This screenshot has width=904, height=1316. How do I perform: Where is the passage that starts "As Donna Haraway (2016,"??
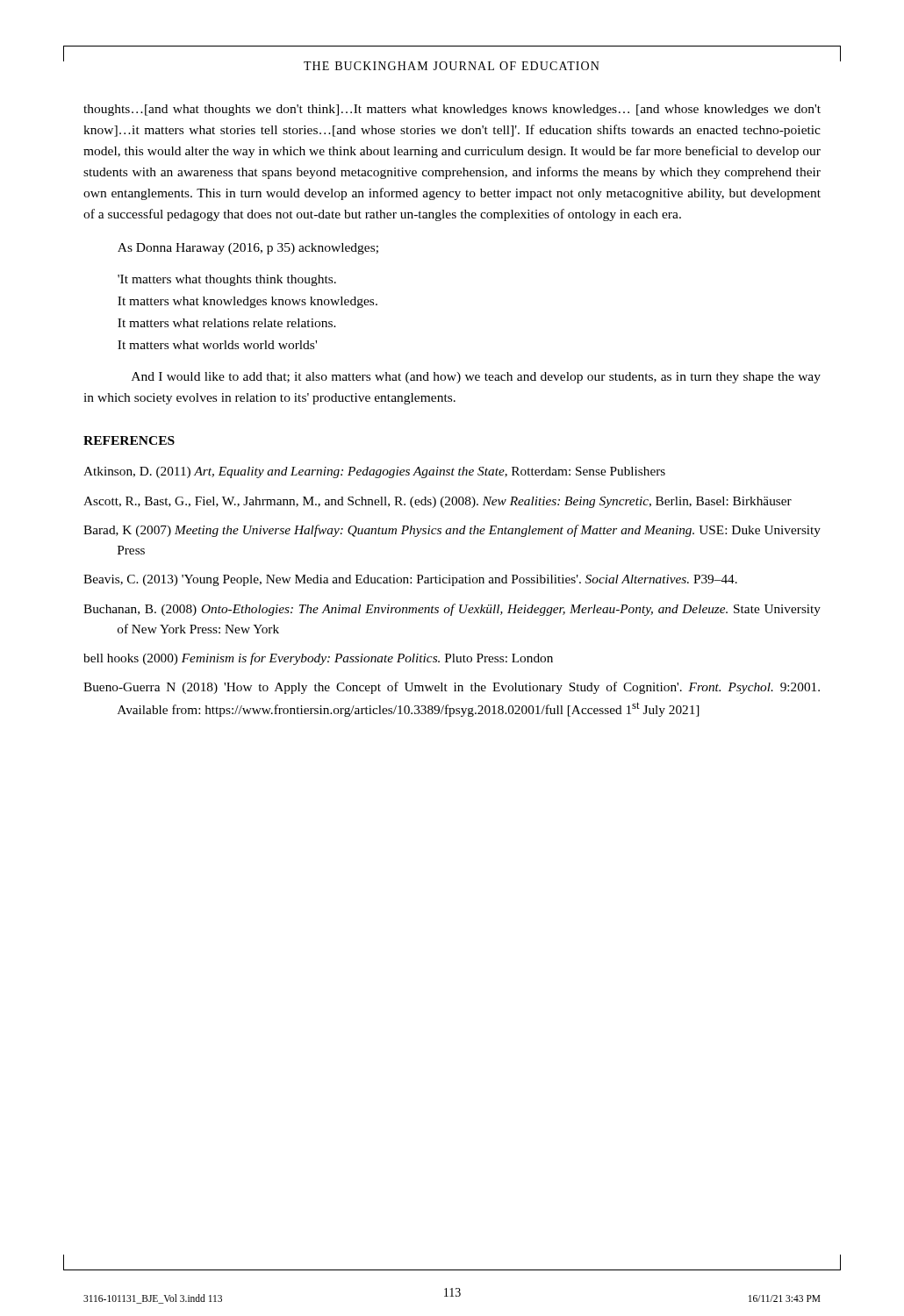click(x=248, y=247)
